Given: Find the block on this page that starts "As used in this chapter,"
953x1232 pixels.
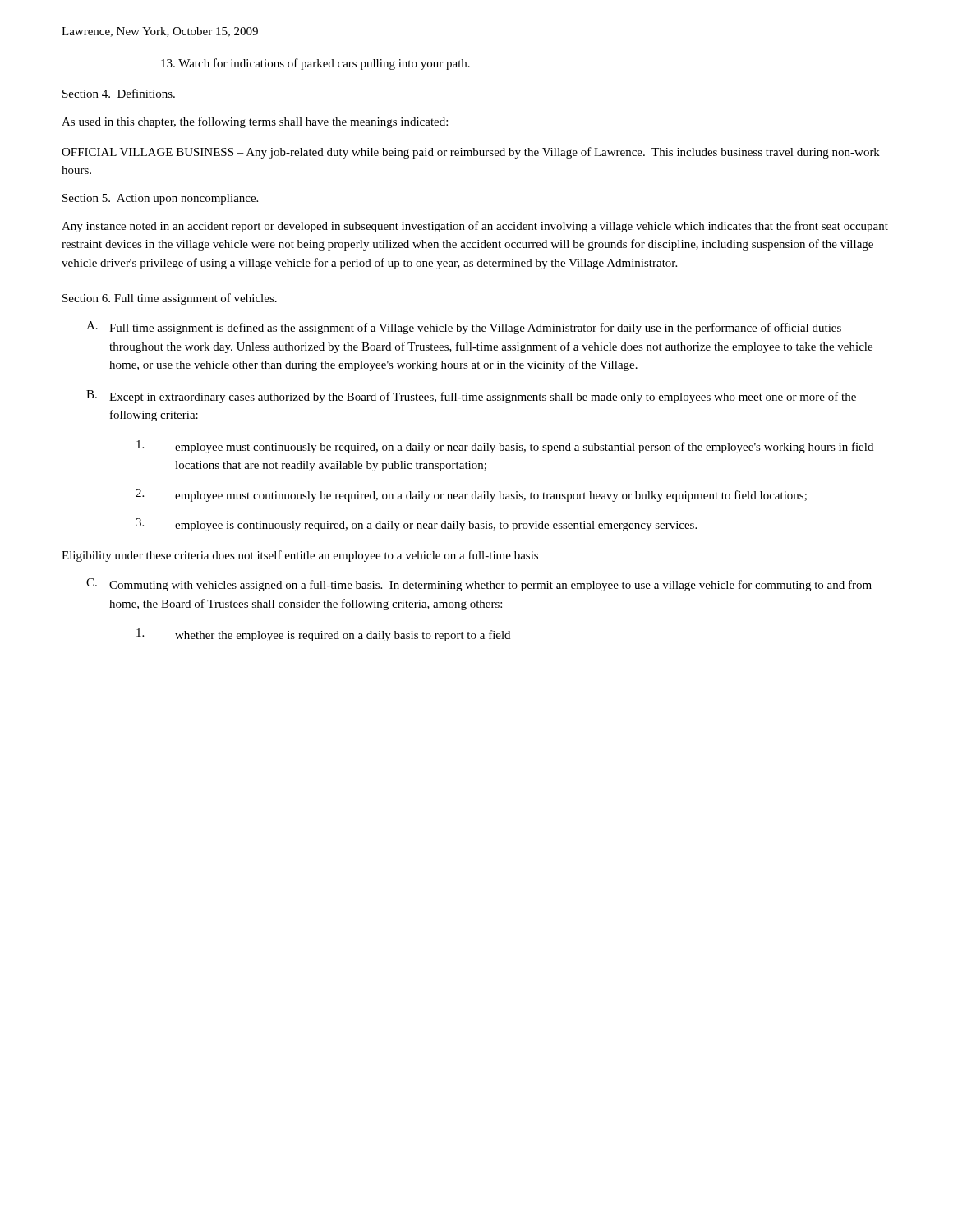Looking at the screenshot, I should (x=255, y=122).
